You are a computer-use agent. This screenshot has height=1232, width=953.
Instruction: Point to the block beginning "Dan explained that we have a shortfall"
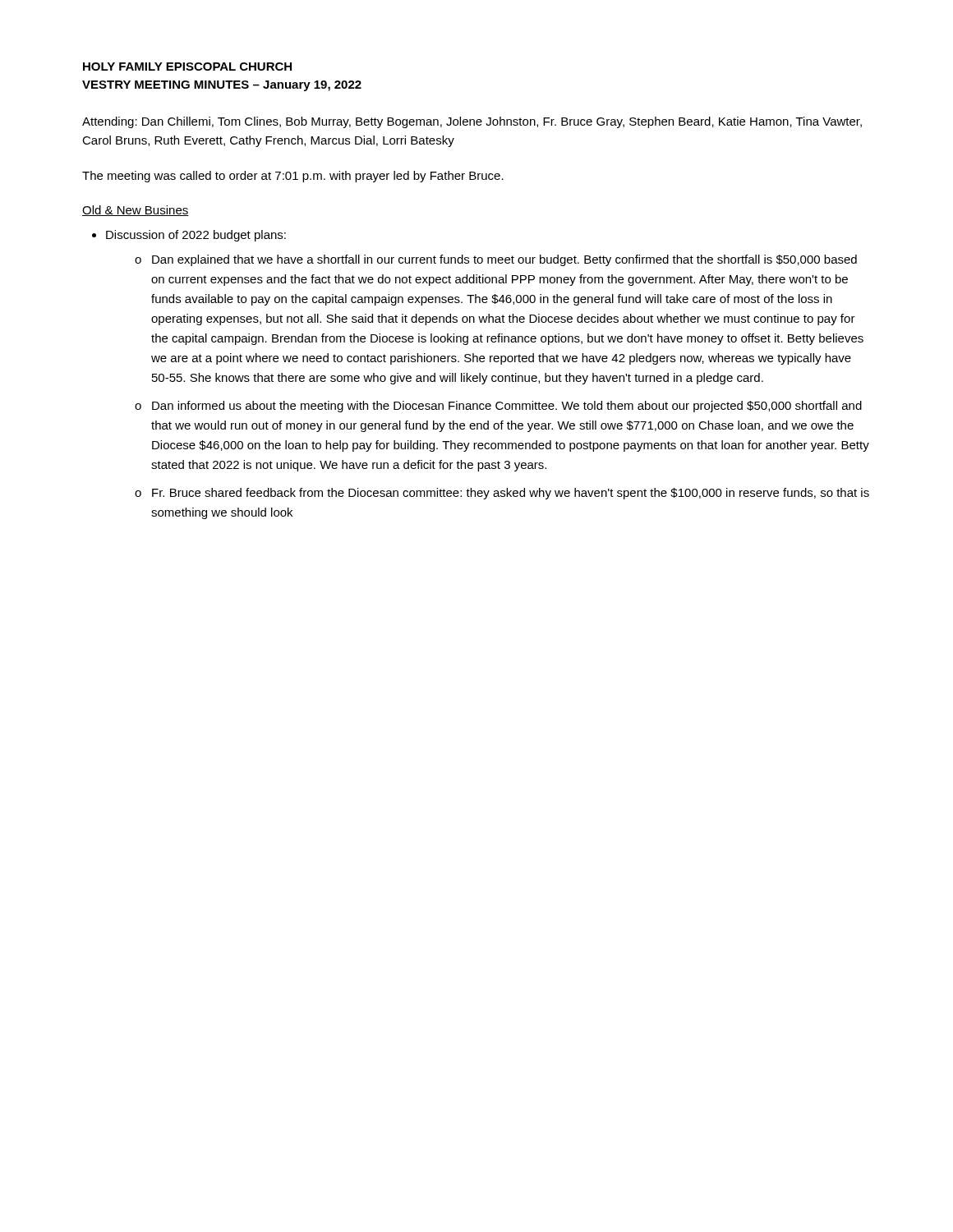(507, 318)
